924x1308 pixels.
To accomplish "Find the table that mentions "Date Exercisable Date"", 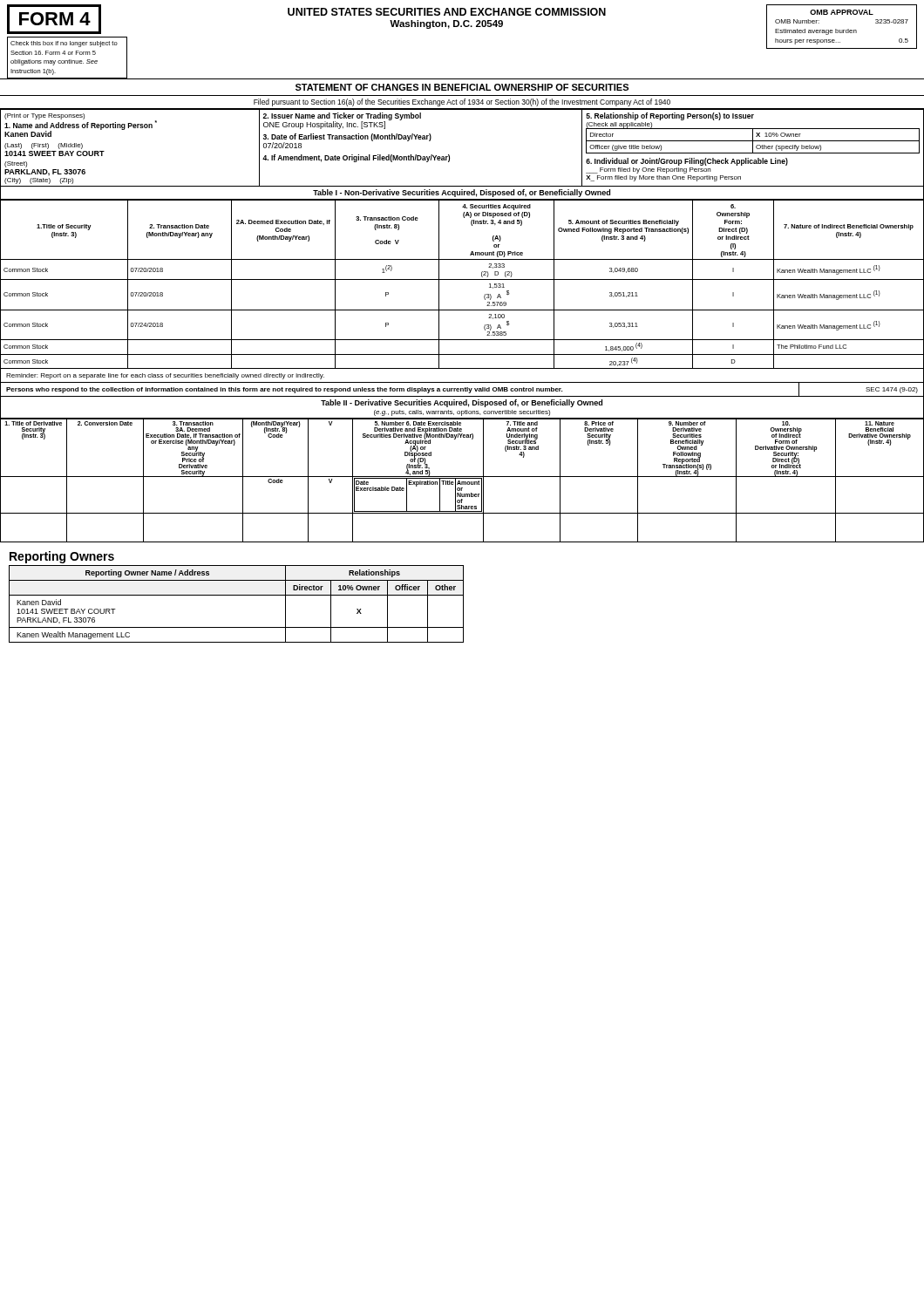I will 462,480.
